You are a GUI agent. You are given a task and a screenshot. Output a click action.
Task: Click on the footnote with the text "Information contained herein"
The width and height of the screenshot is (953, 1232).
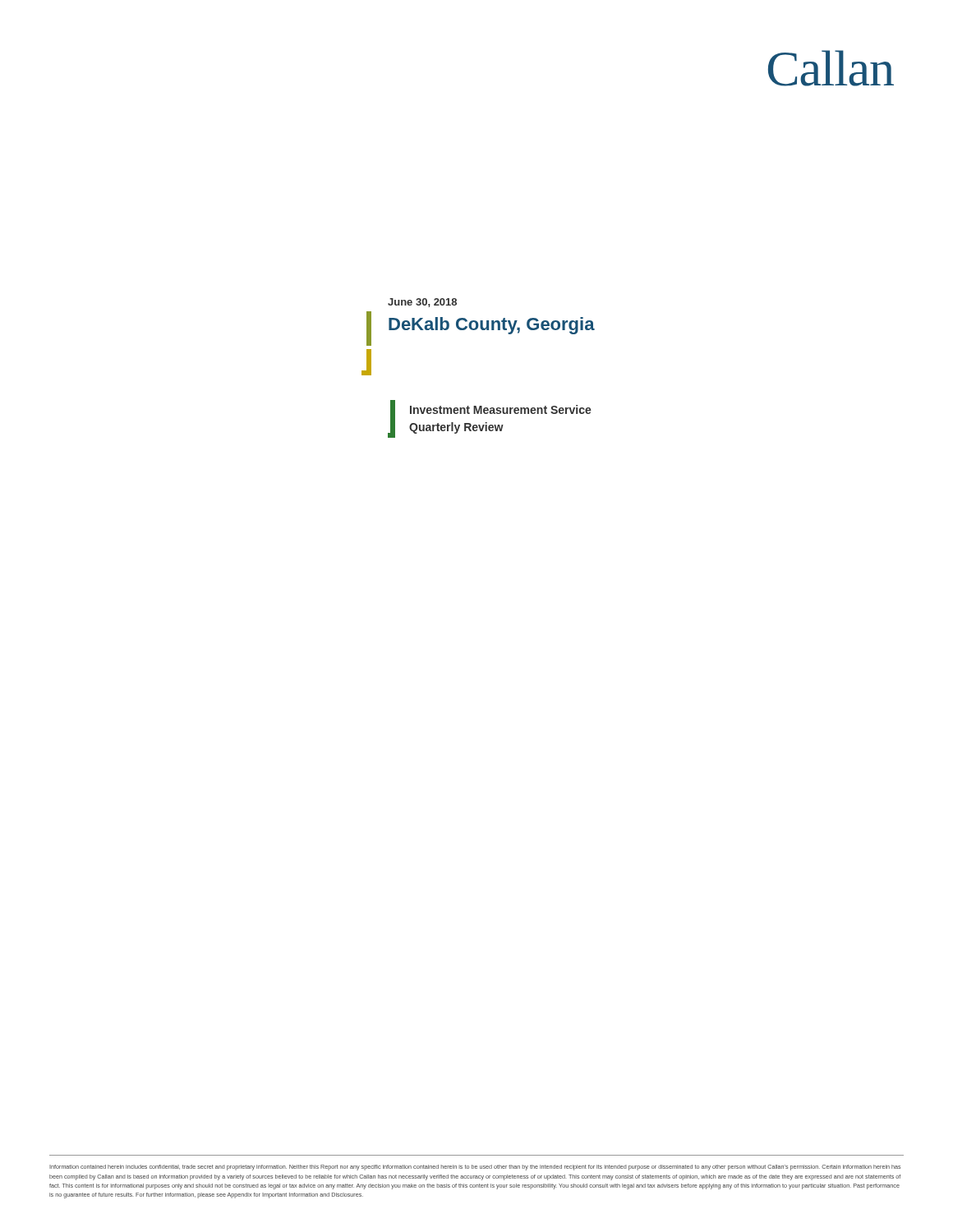(x=476, y=1181)
